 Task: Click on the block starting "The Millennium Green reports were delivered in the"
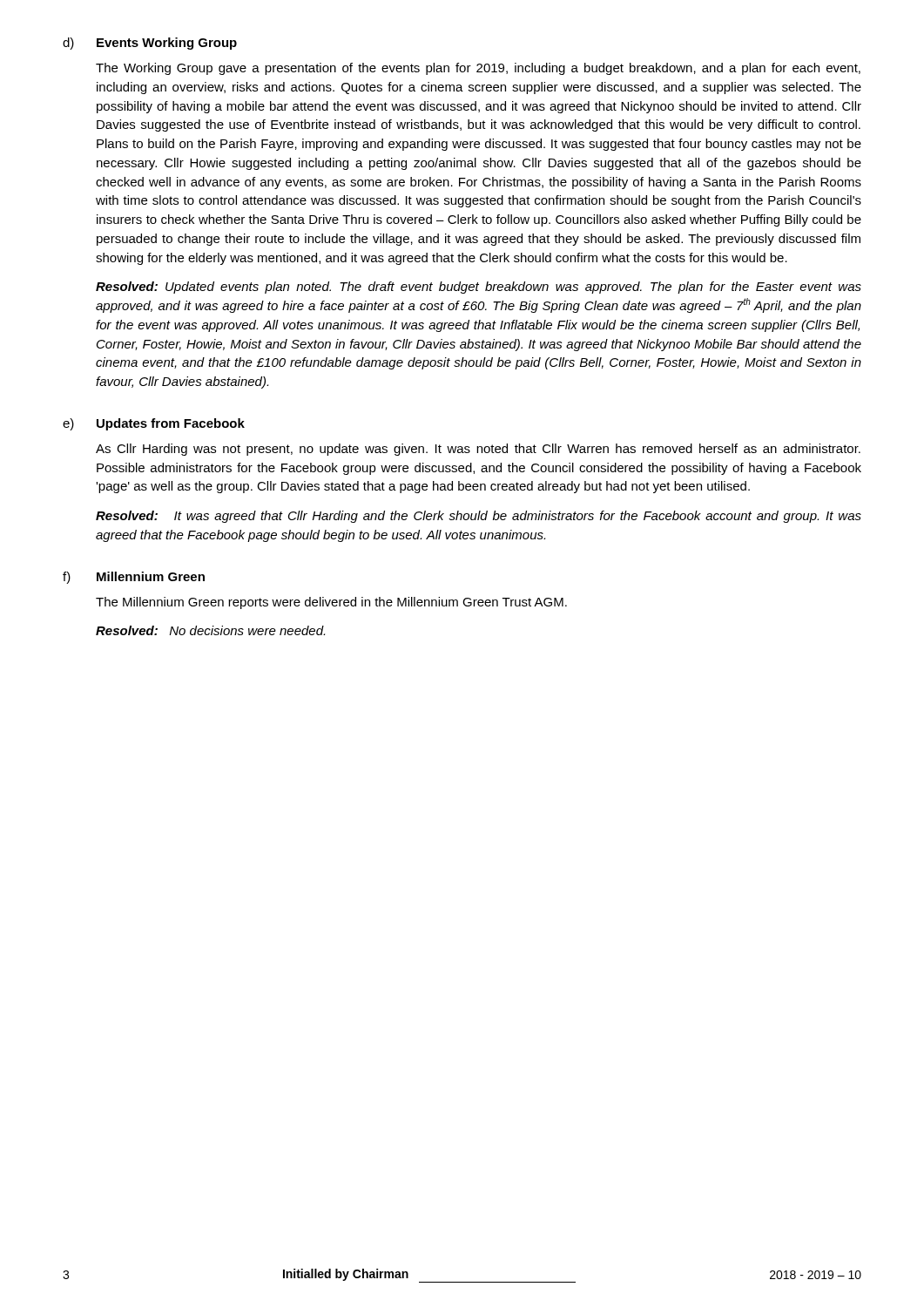coord(332,601)
